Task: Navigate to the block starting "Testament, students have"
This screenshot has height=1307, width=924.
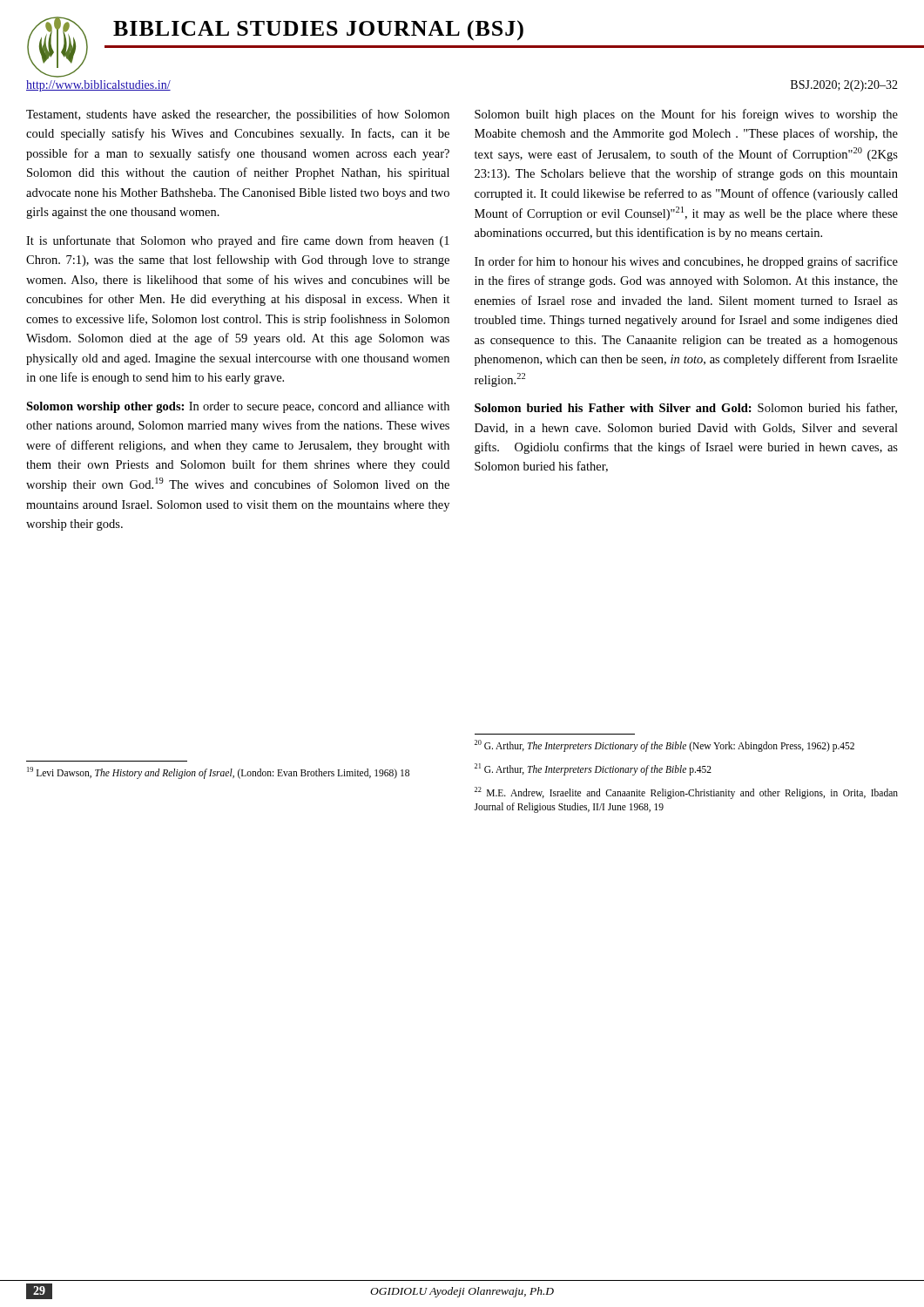Action: point(238,163)
